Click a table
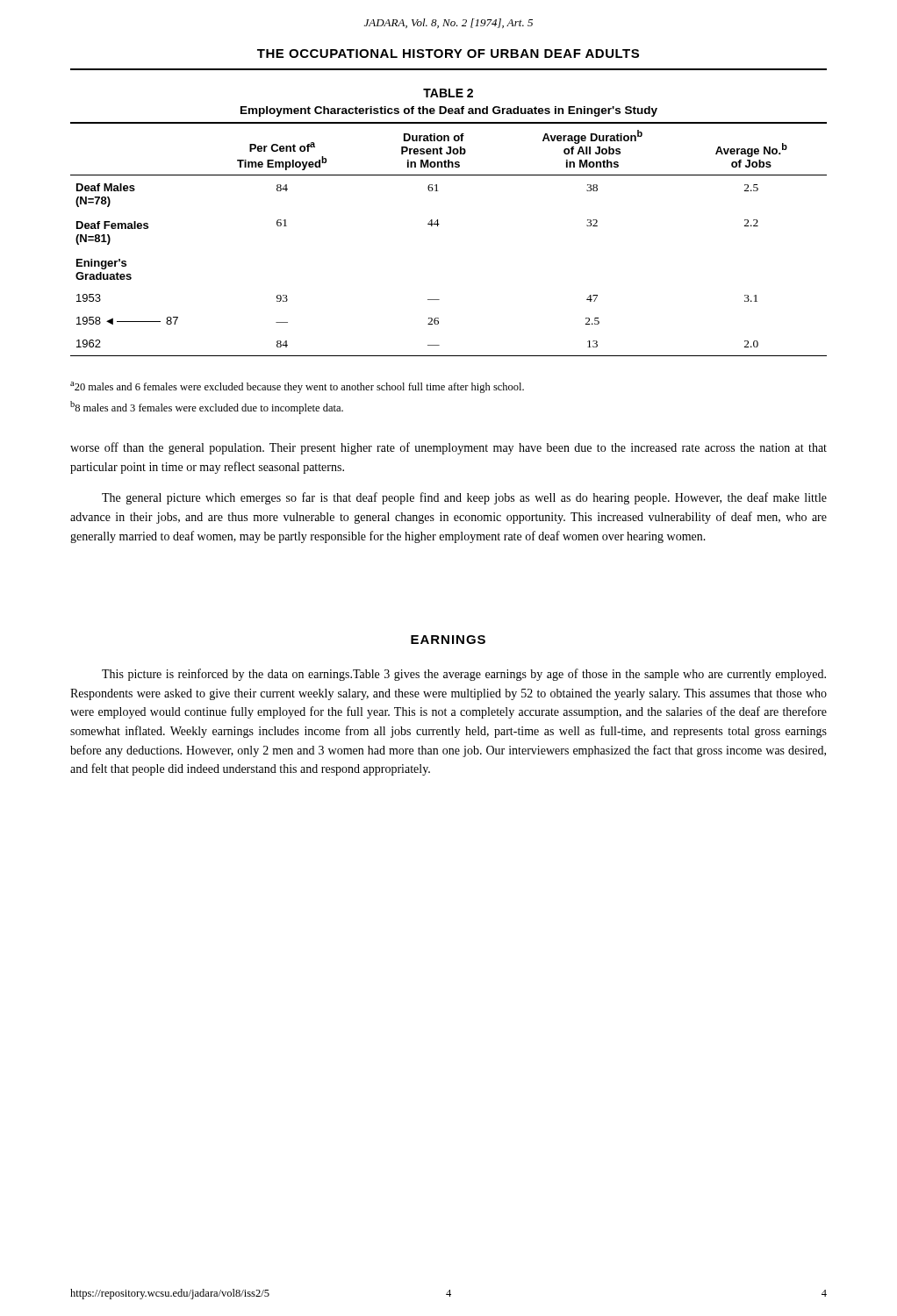The height and width of the screenshot is (1316, 897). (448, 239)
